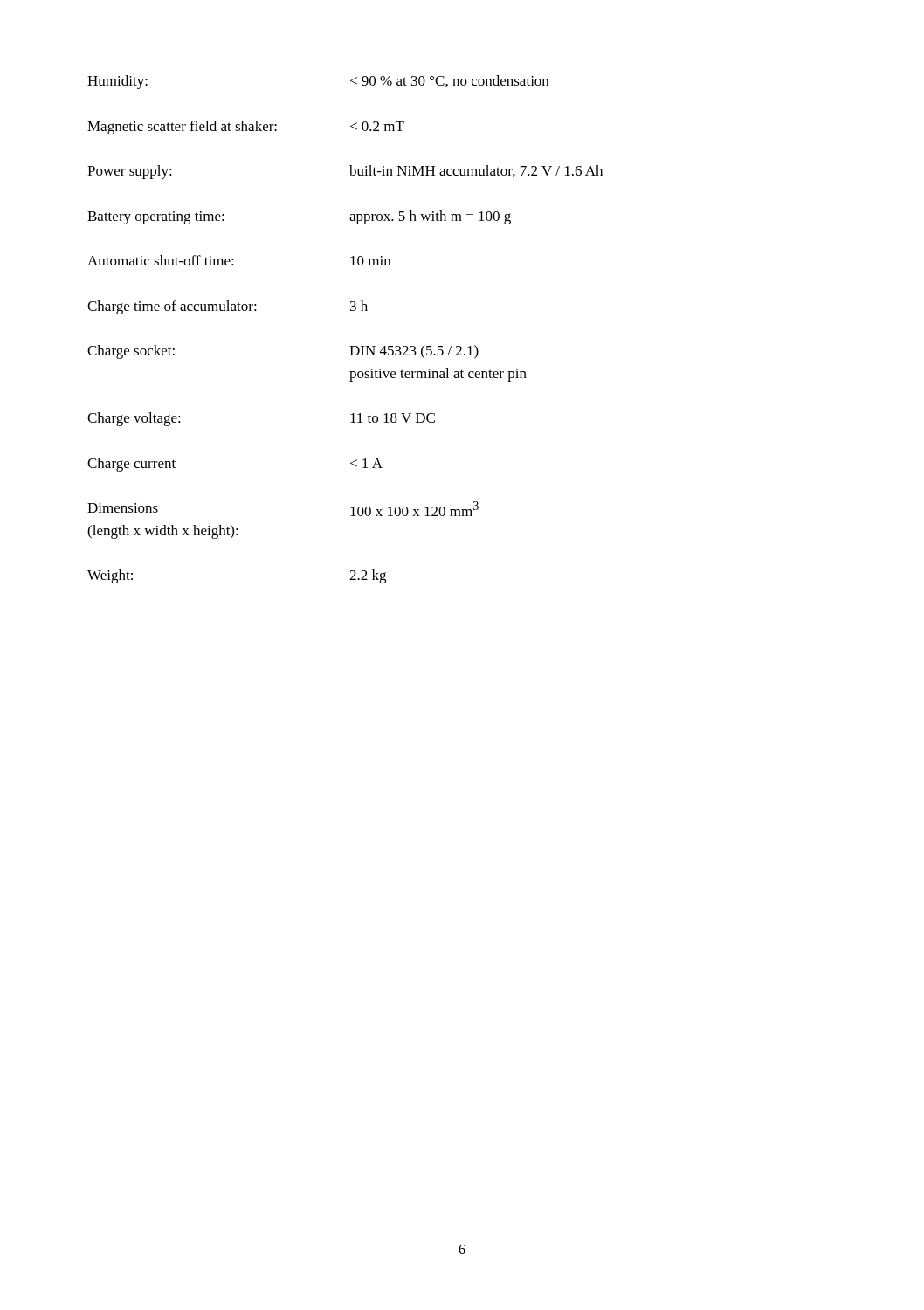The height and width of the screenshot is (1310, 924).
Task: Click on the text block containing "Humidity: < 90"
Action: (471, 81)
